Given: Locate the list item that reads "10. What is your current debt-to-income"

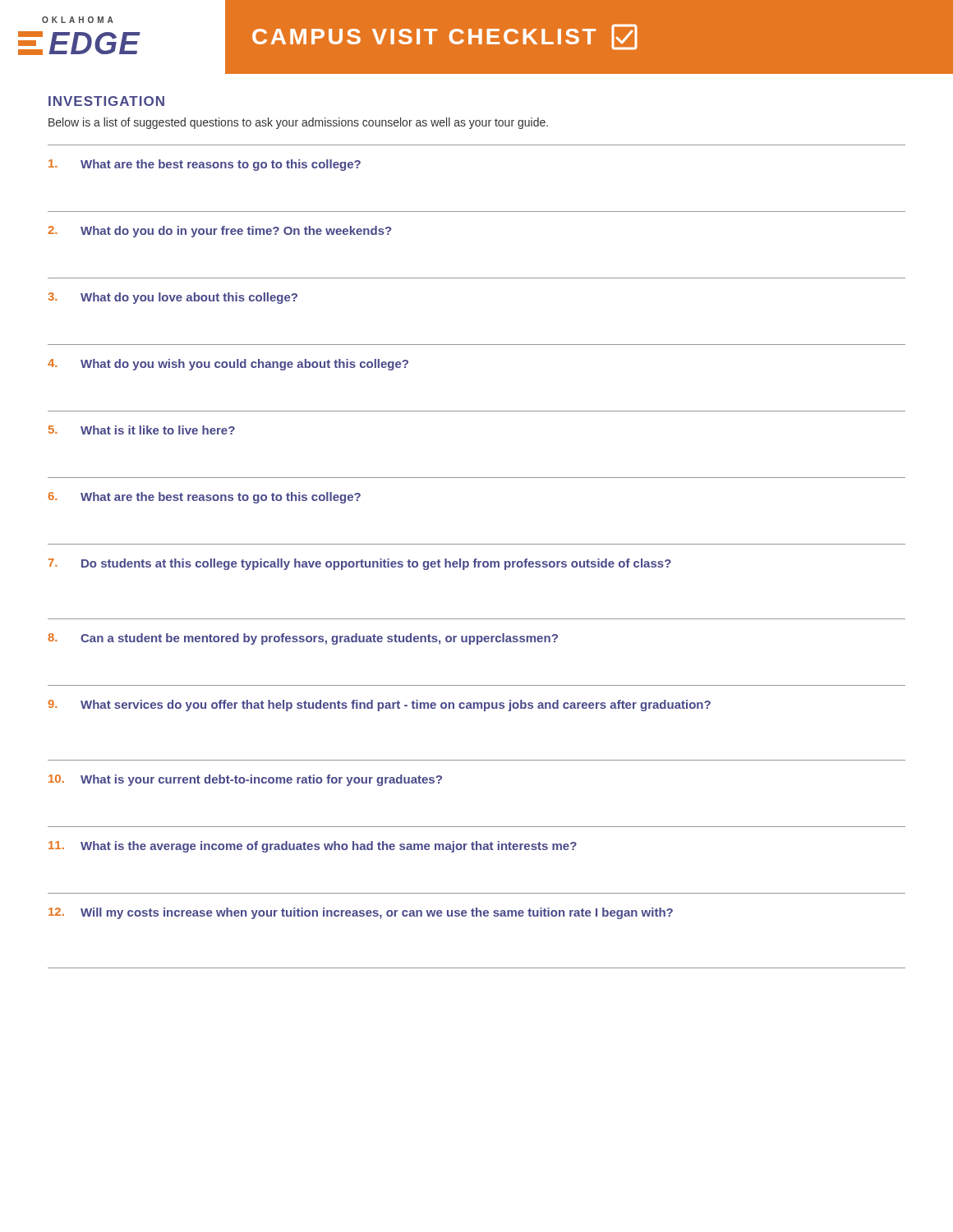Looking at the screenshot, I should [245, 779].
